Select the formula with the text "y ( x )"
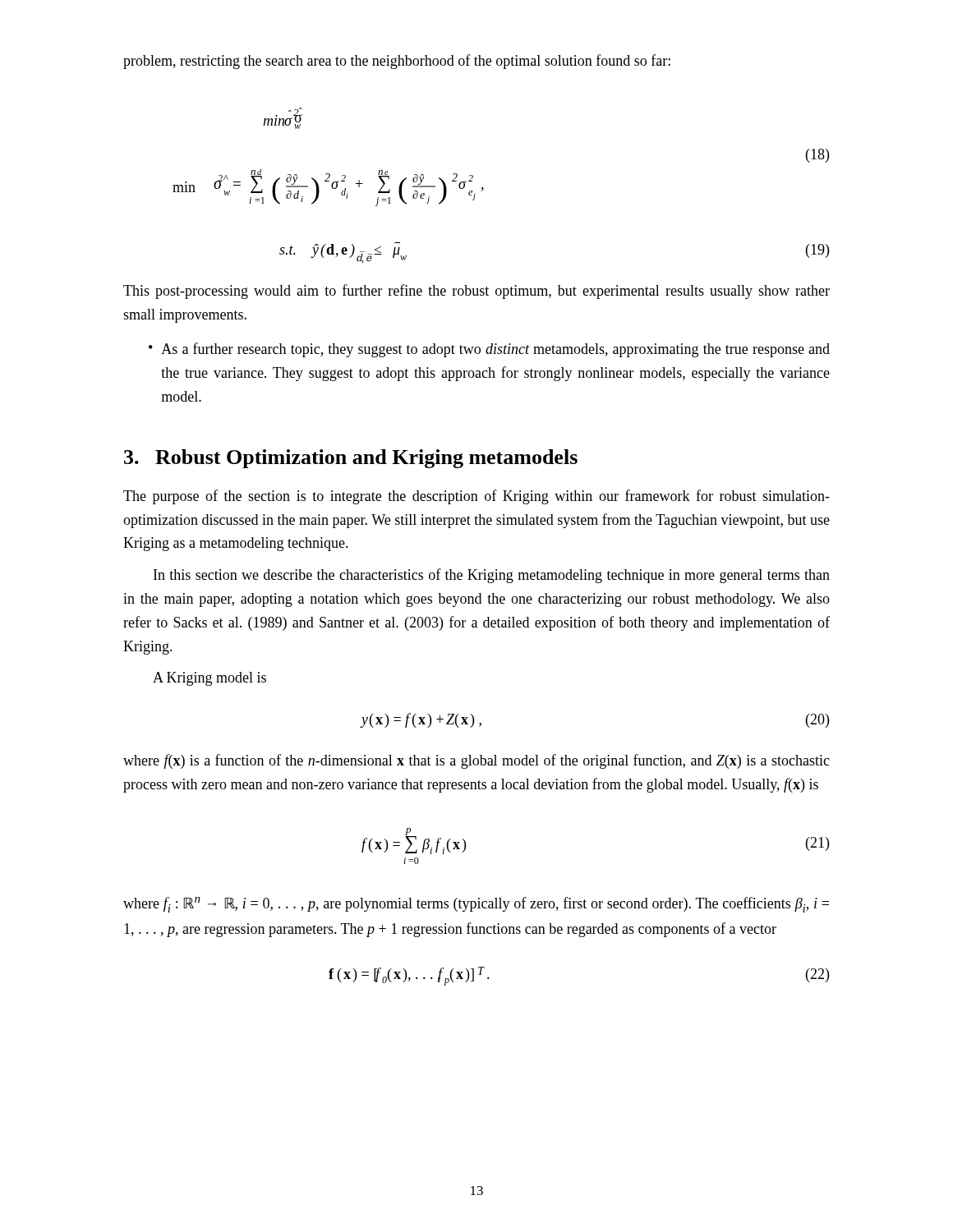The width and height of the screenshot is (953, 1232). point(422,720)
